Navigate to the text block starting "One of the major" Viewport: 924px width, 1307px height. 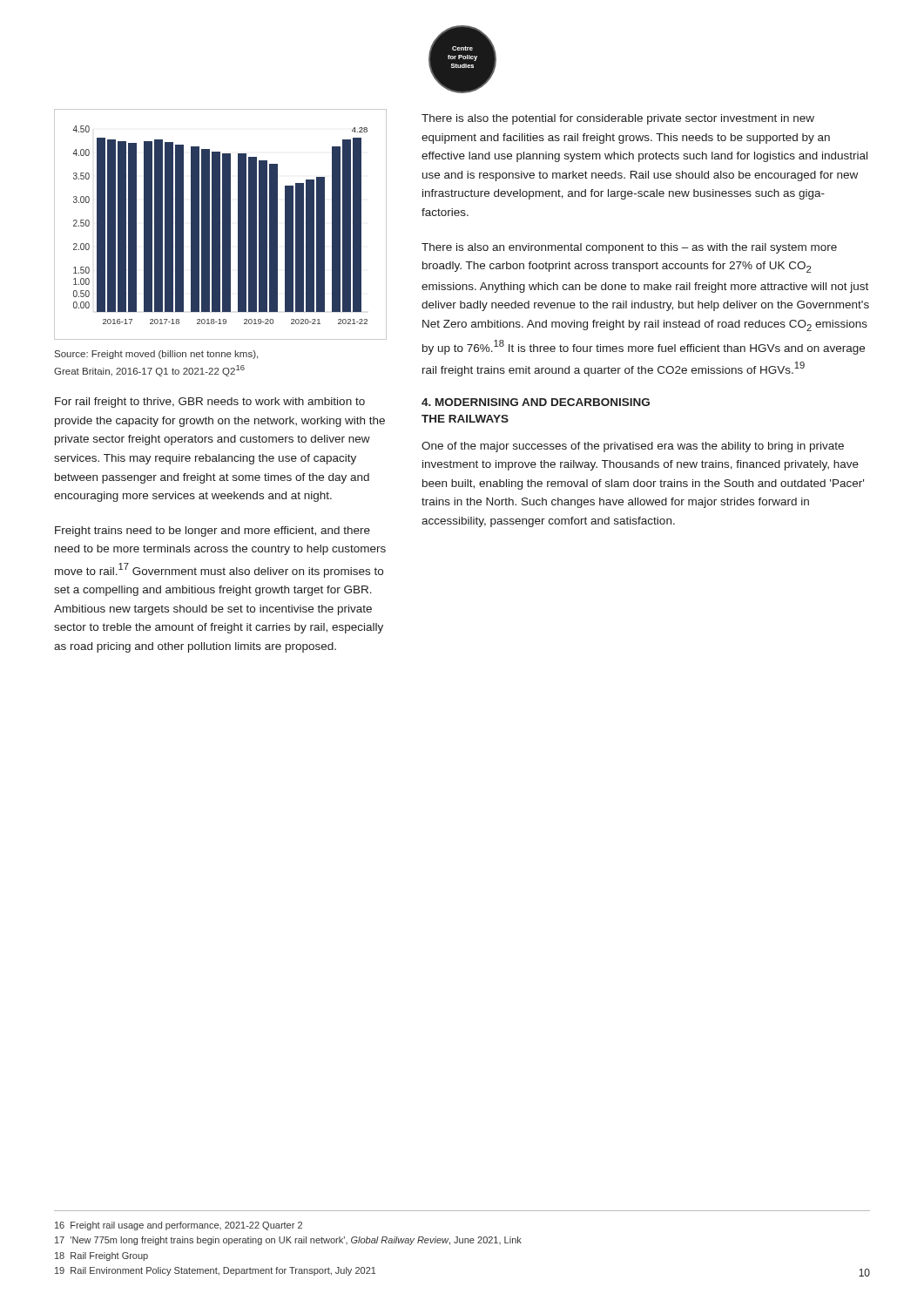pyautogui.click(x=643, y=483)
